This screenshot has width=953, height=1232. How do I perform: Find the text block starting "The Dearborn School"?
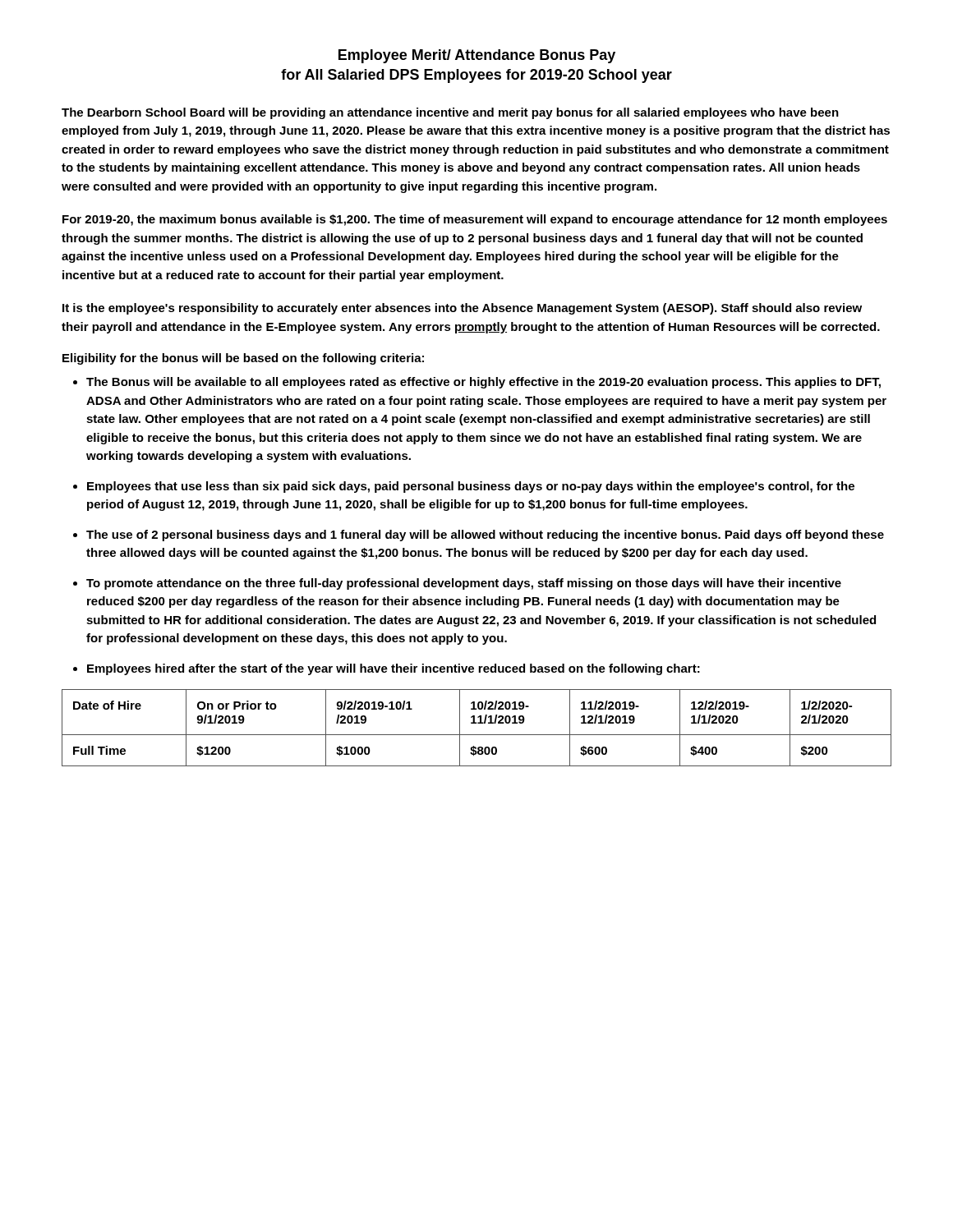[476, 149]
